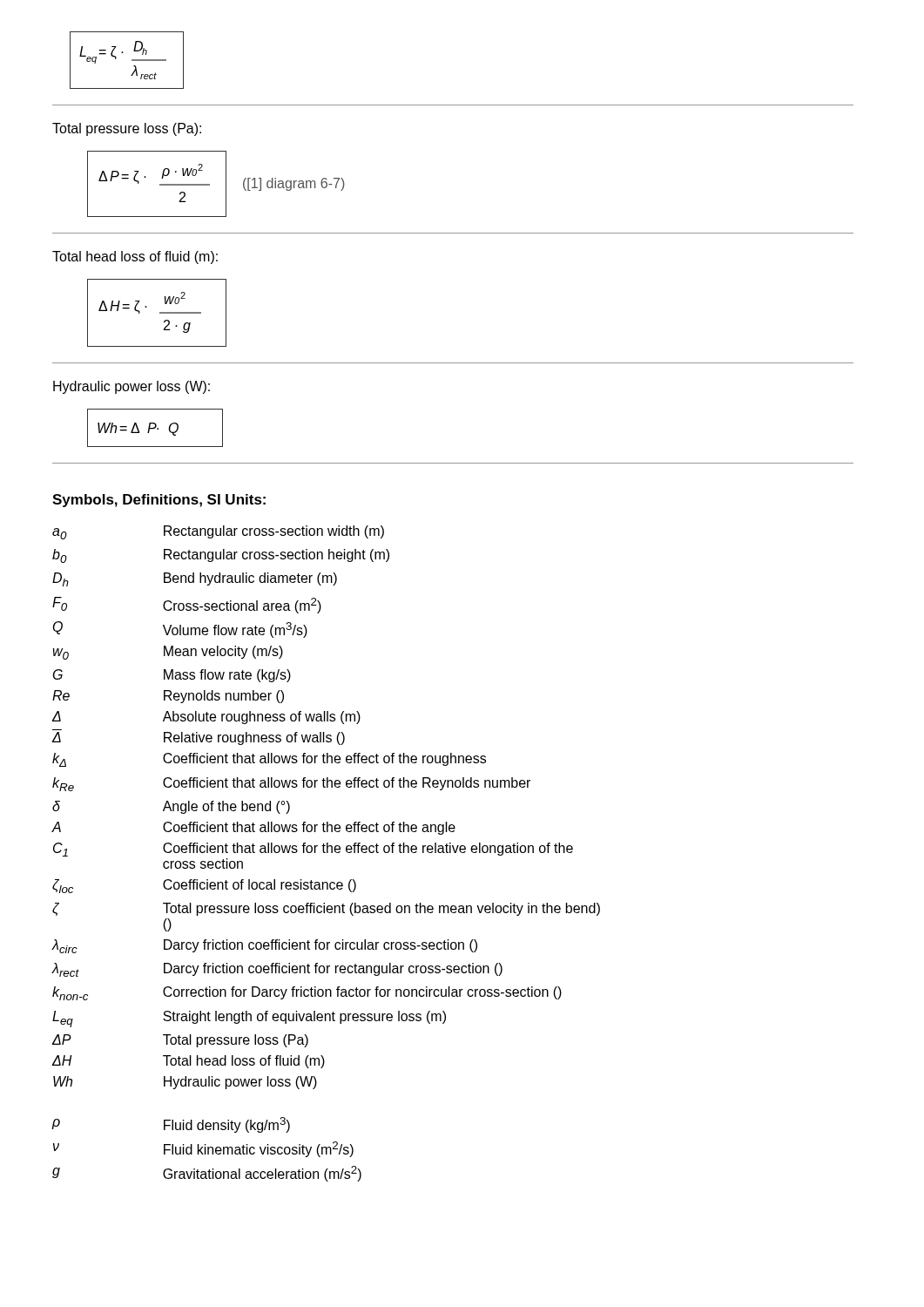Screen dimensions: 1307x924
Task: Click on the block starting "C1 Coefficient that allows for"
Action: [453, 856]
